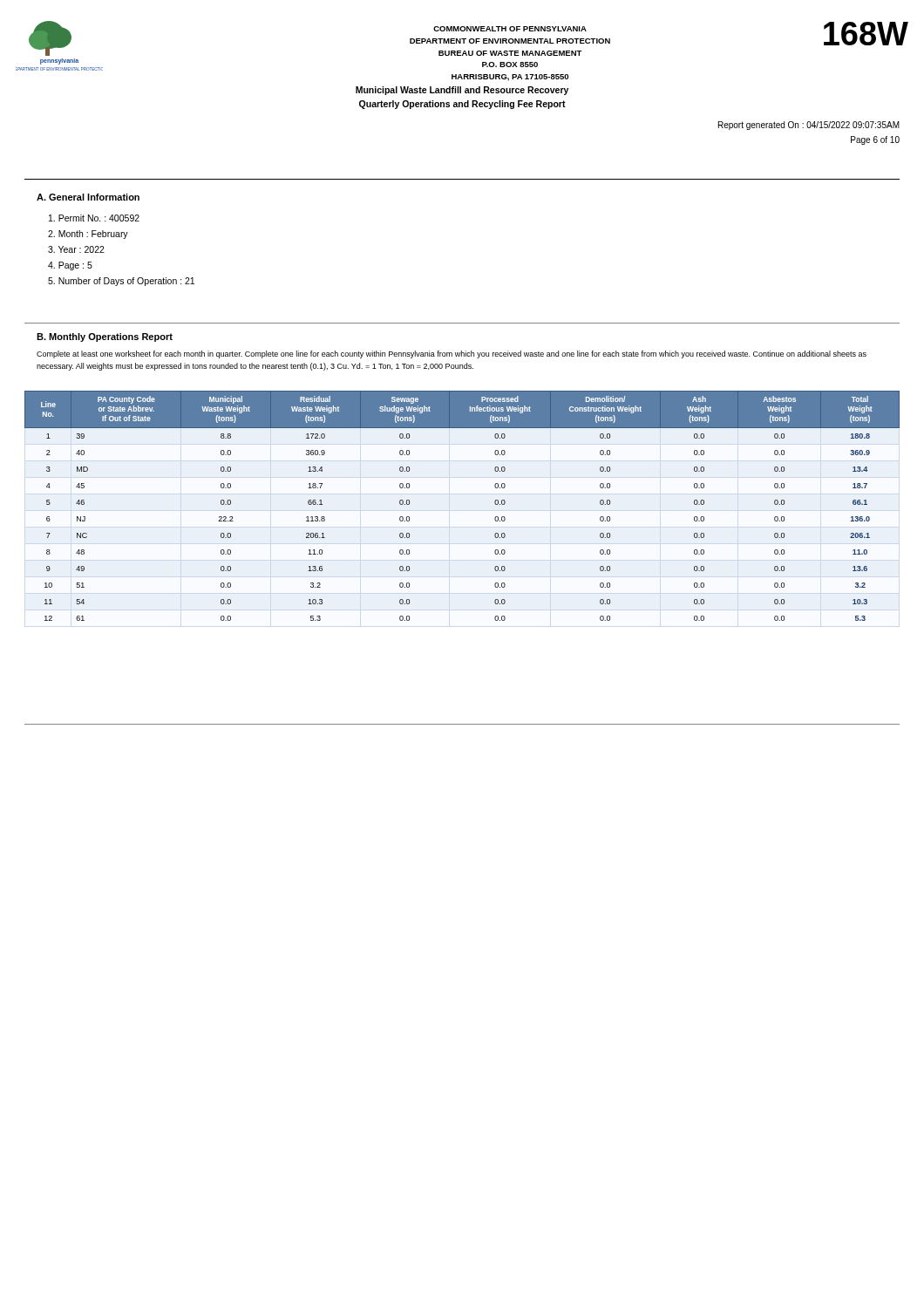Screen dimensions: 1308x924
Task: Point to the section header beginning "Municipal Waste Landfill and"
Action: pyautogui.click(x=462, y=97)
